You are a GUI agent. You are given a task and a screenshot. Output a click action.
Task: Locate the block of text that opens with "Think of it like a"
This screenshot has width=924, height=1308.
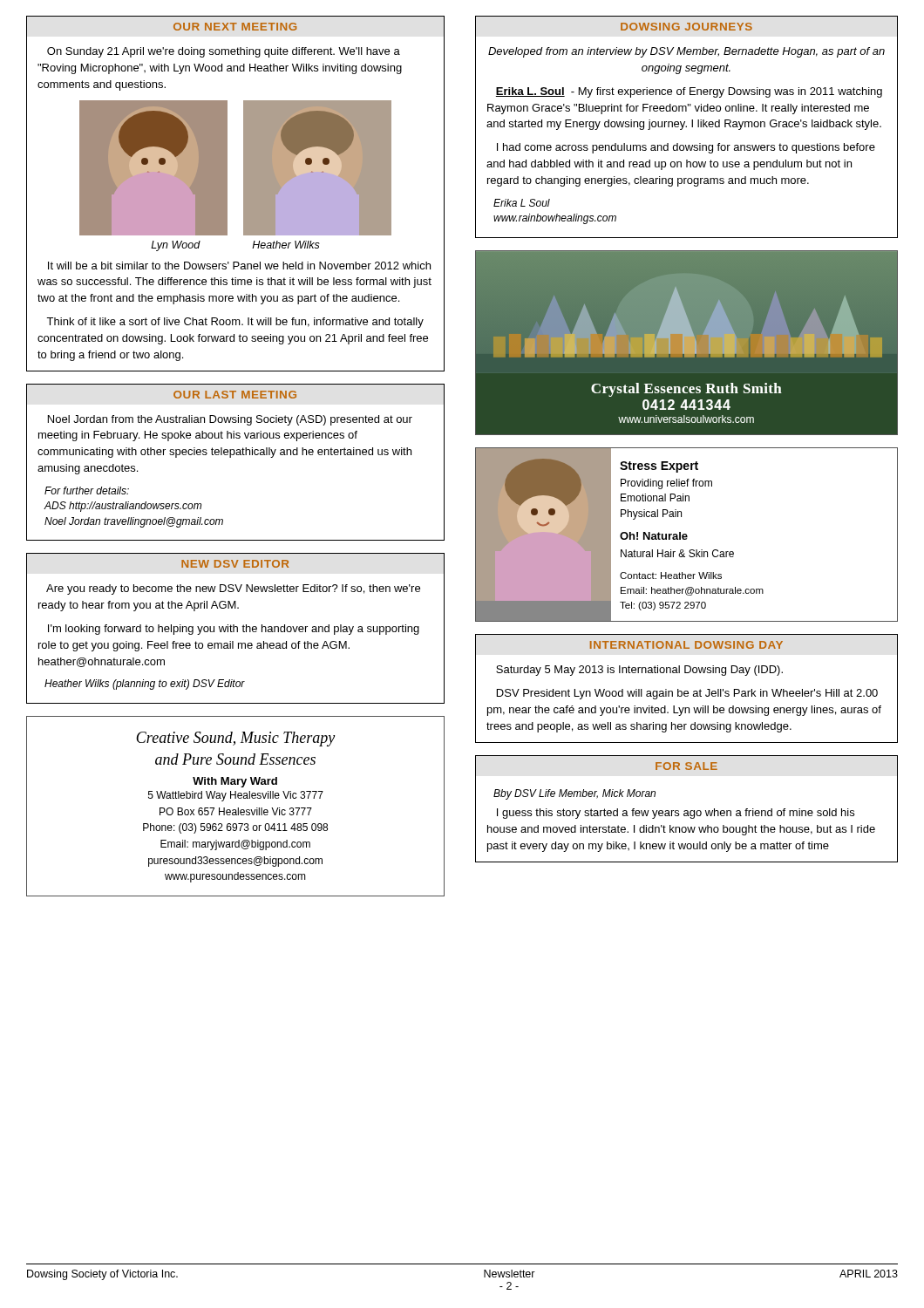[x=233, y=338]
